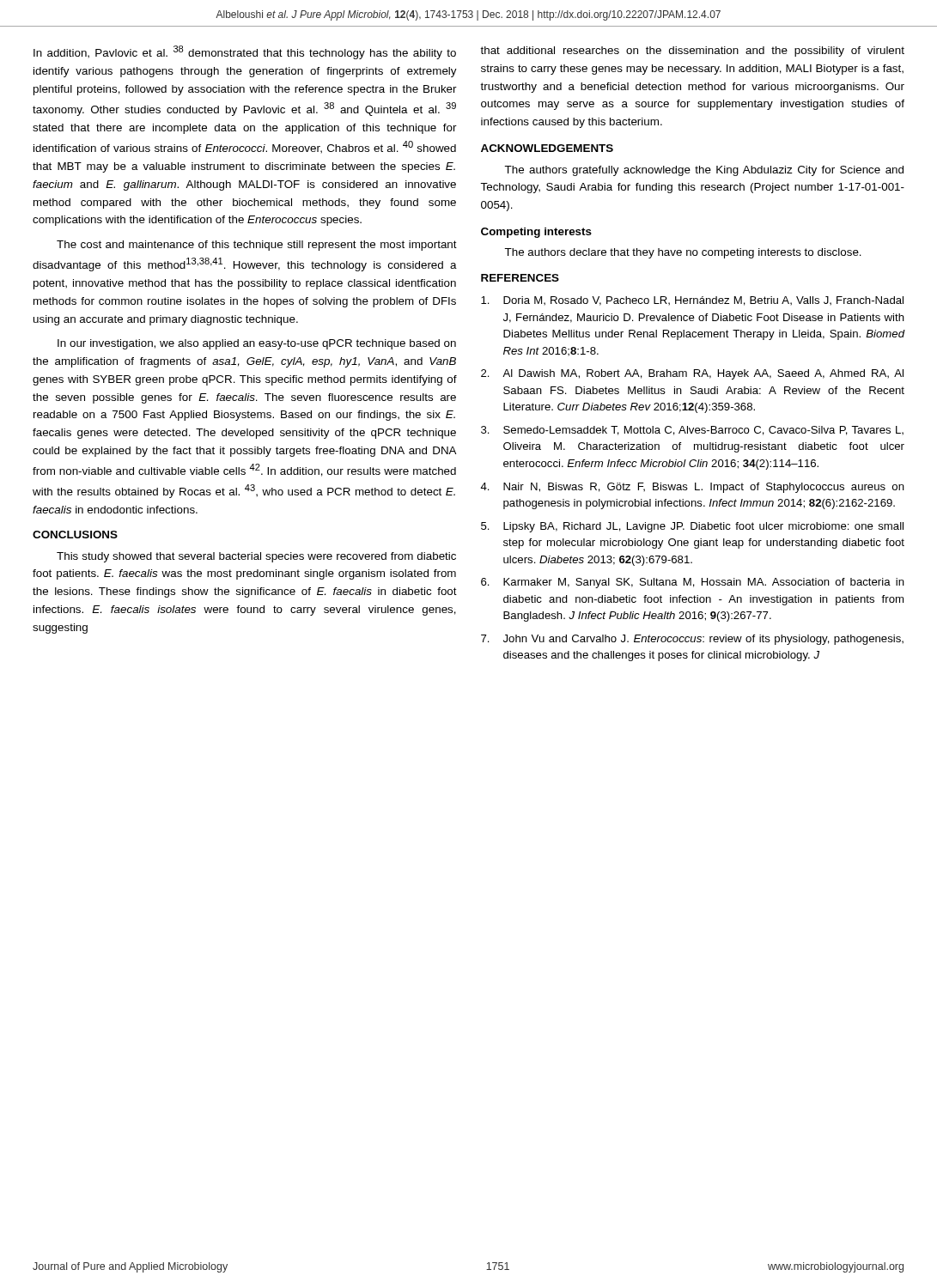Image resolution: width=937 pixels, height=1288 pixels.
Task: Point to the text starting "7. John Vu"
Action: pyautogui.click(x=692, y=647)
